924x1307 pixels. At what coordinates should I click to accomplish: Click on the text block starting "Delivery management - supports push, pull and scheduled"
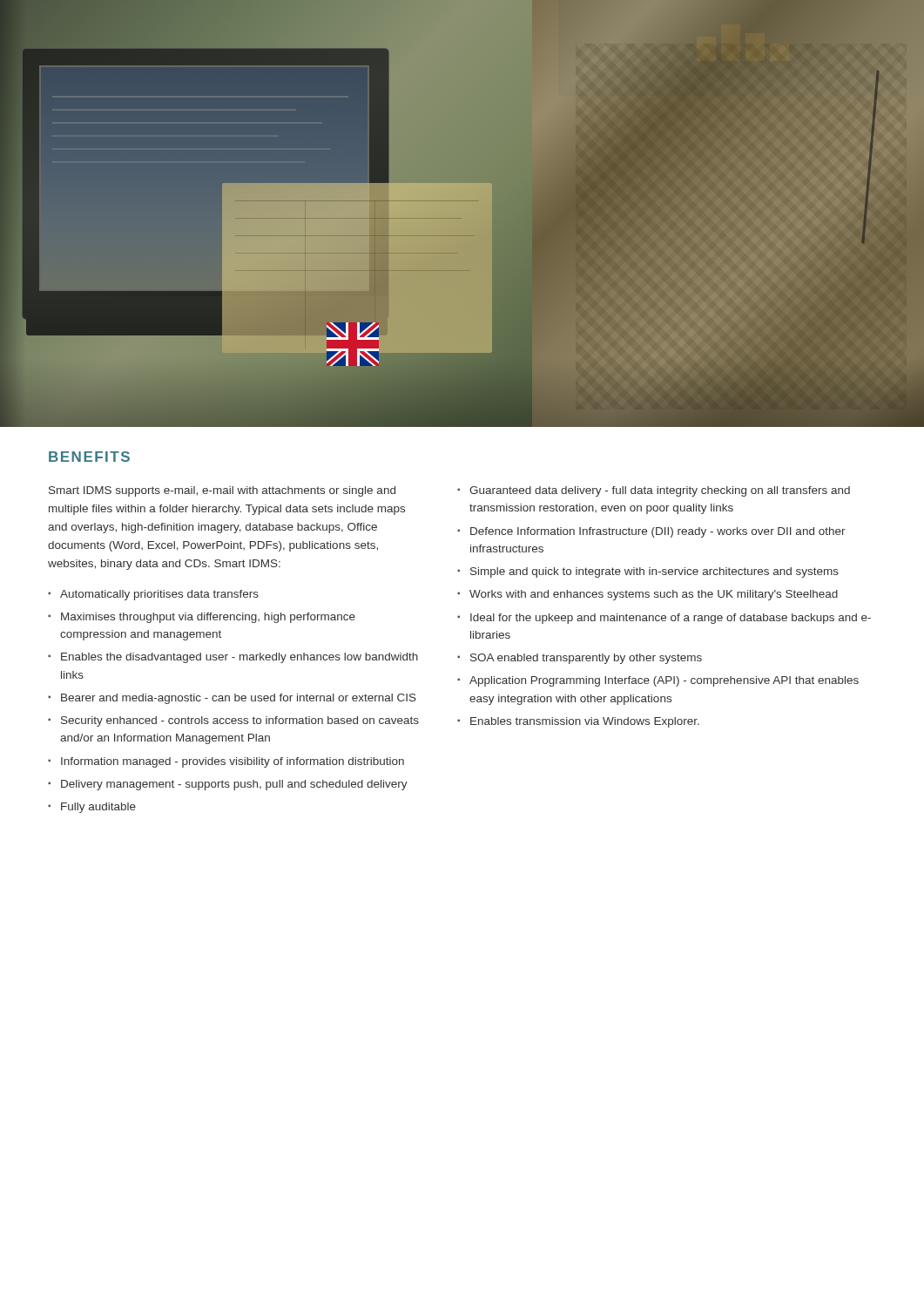click(x=234, y=784)
